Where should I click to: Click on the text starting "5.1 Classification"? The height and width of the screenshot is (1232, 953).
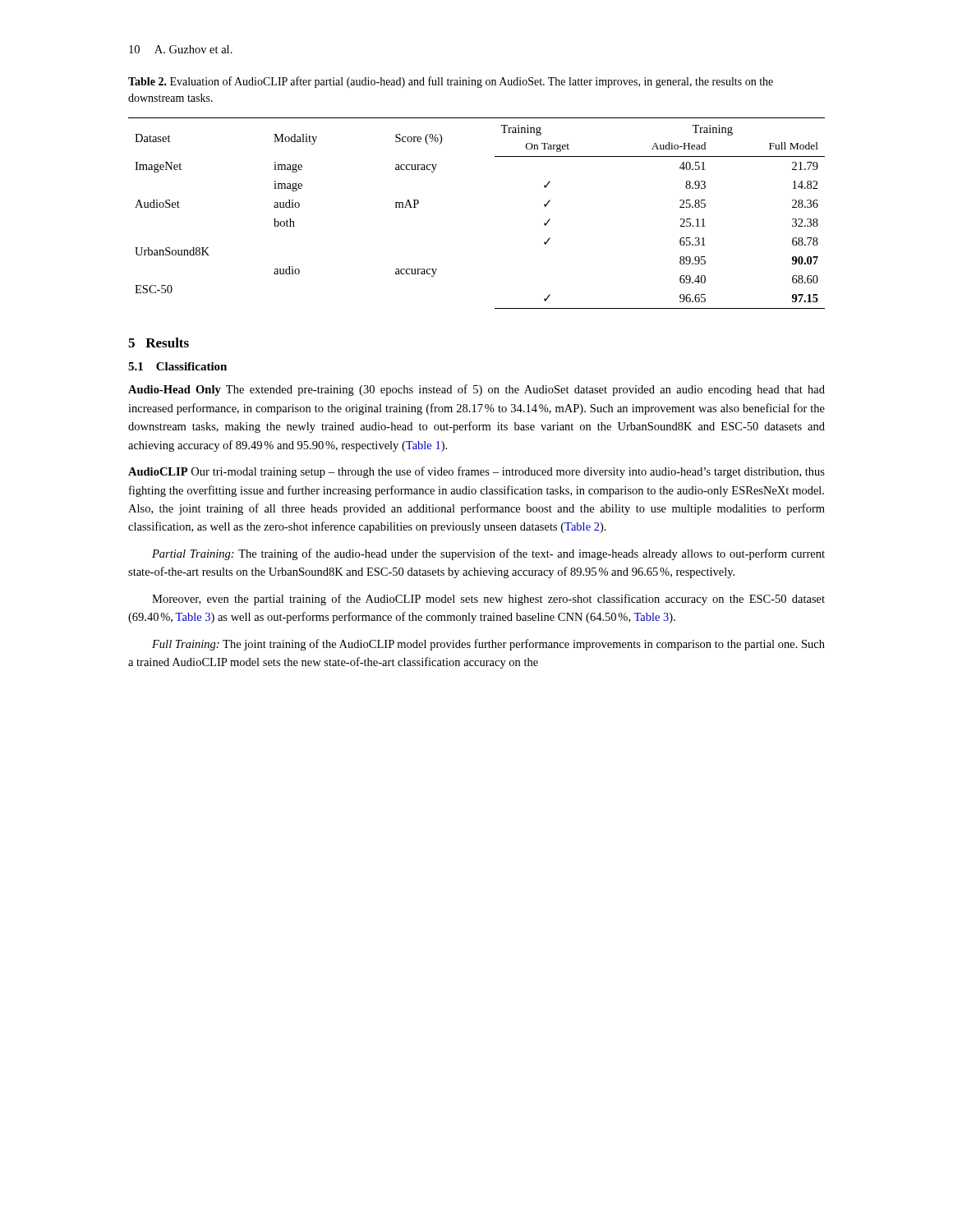point(178,366)
